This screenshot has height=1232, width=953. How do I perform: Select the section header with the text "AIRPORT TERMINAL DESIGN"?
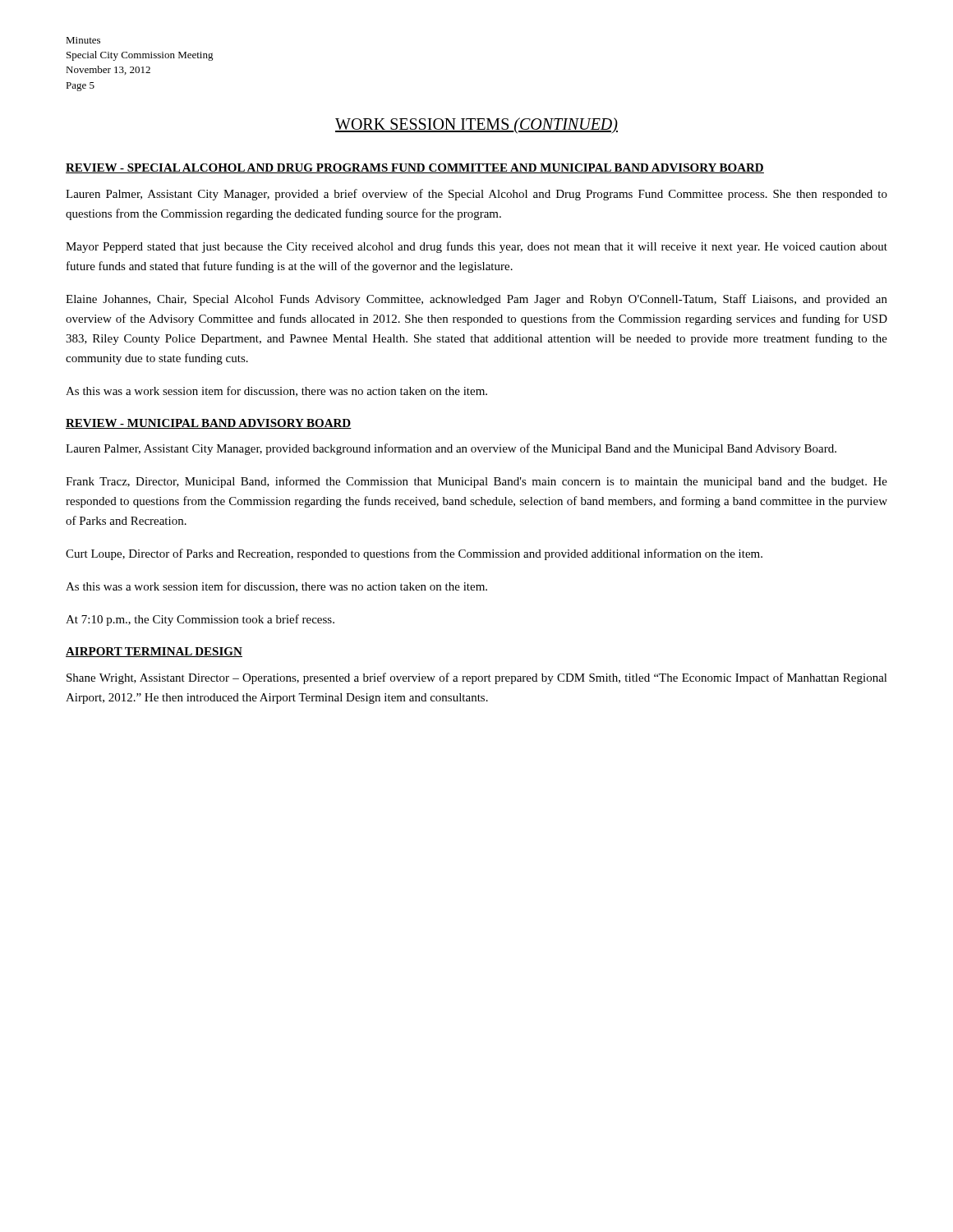(x=154, y=651)
